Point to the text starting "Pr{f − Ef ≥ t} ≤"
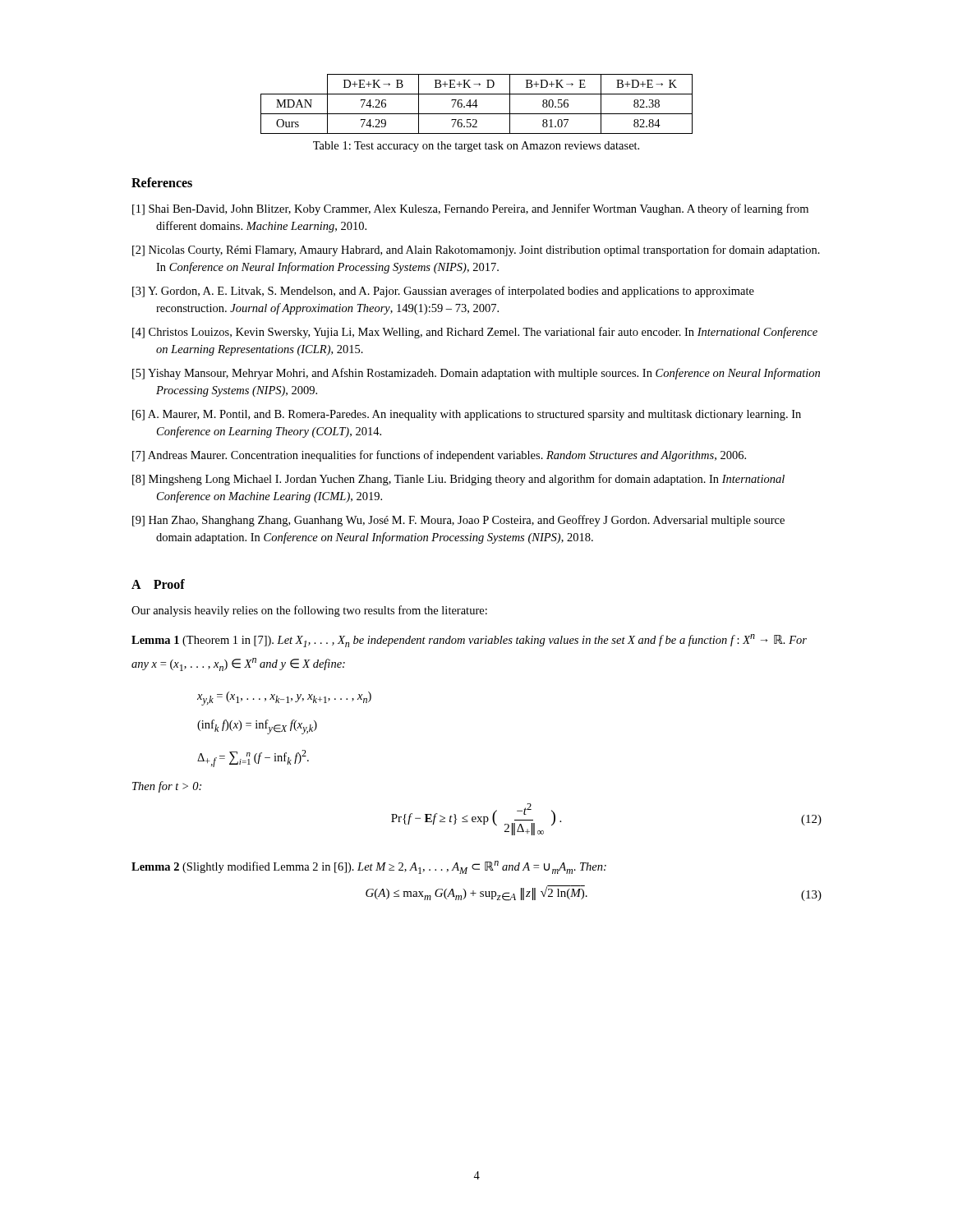This screenshot has width=953, height=1232. pyautogui.click(x=494, y=819)
